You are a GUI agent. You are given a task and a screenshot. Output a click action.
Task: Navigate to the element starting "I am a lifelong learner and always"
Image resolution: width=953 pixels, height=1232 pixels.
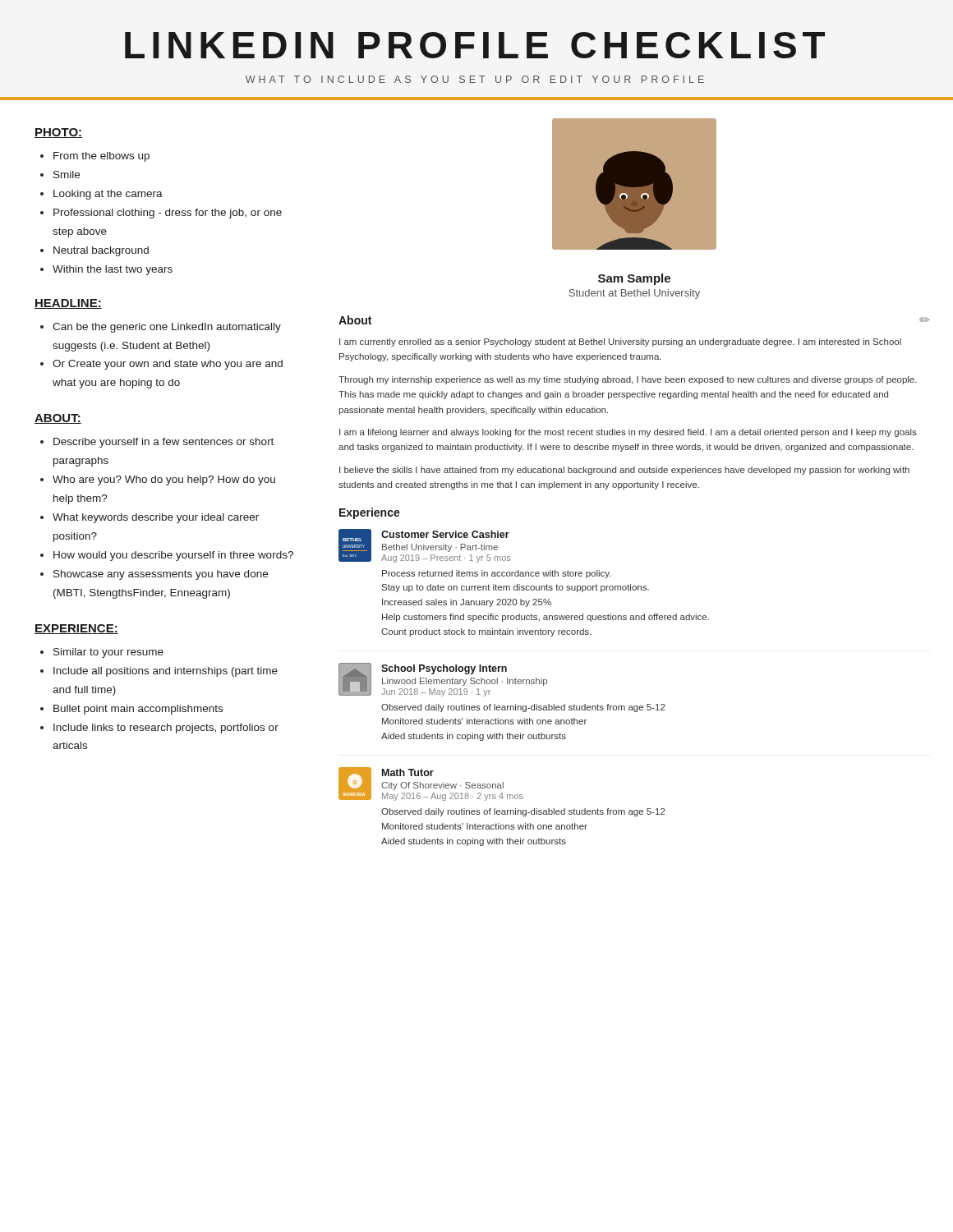628,440
